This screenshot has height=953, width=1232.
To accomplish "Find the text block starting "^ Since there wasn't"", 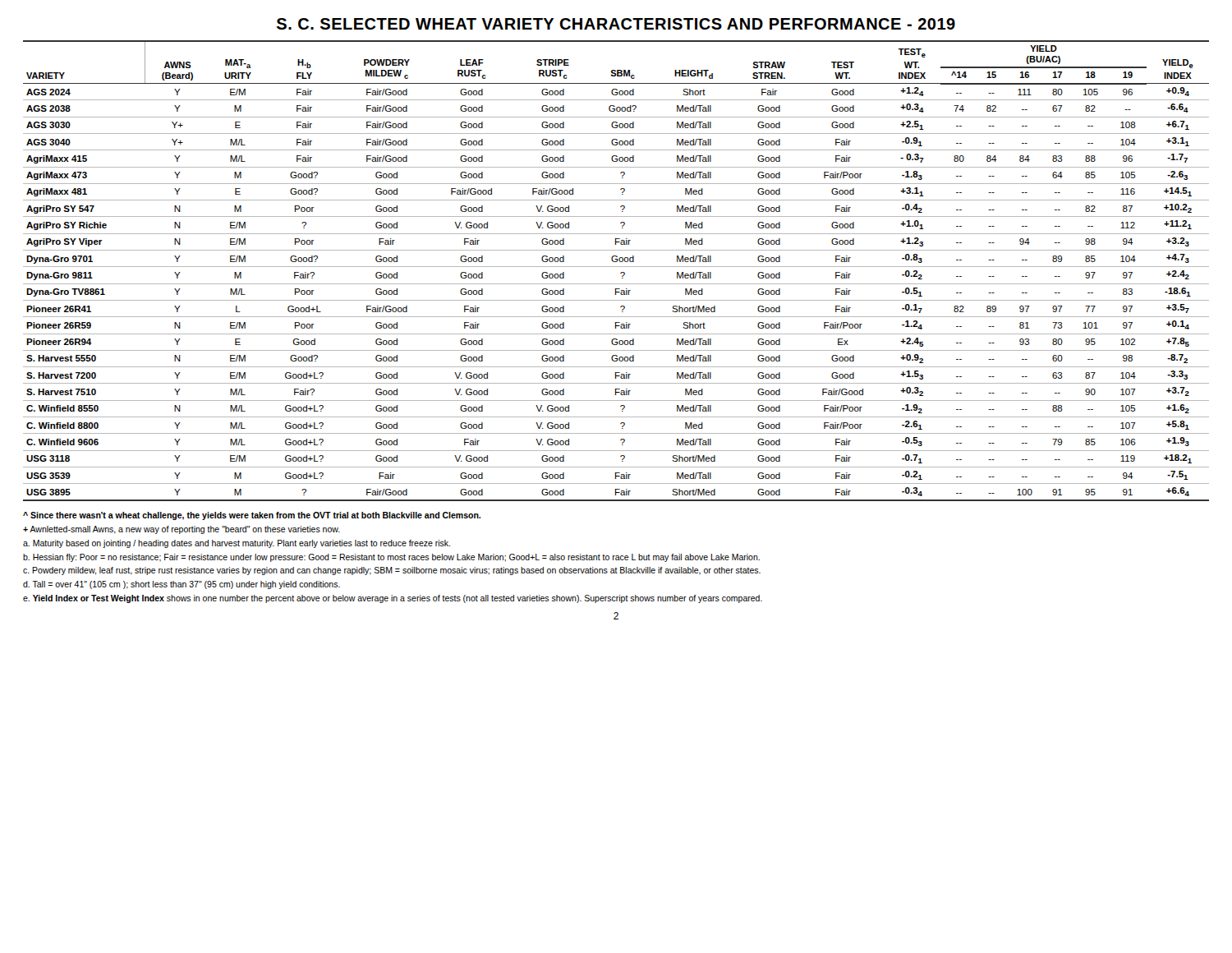I will click(x=252, y=516).
